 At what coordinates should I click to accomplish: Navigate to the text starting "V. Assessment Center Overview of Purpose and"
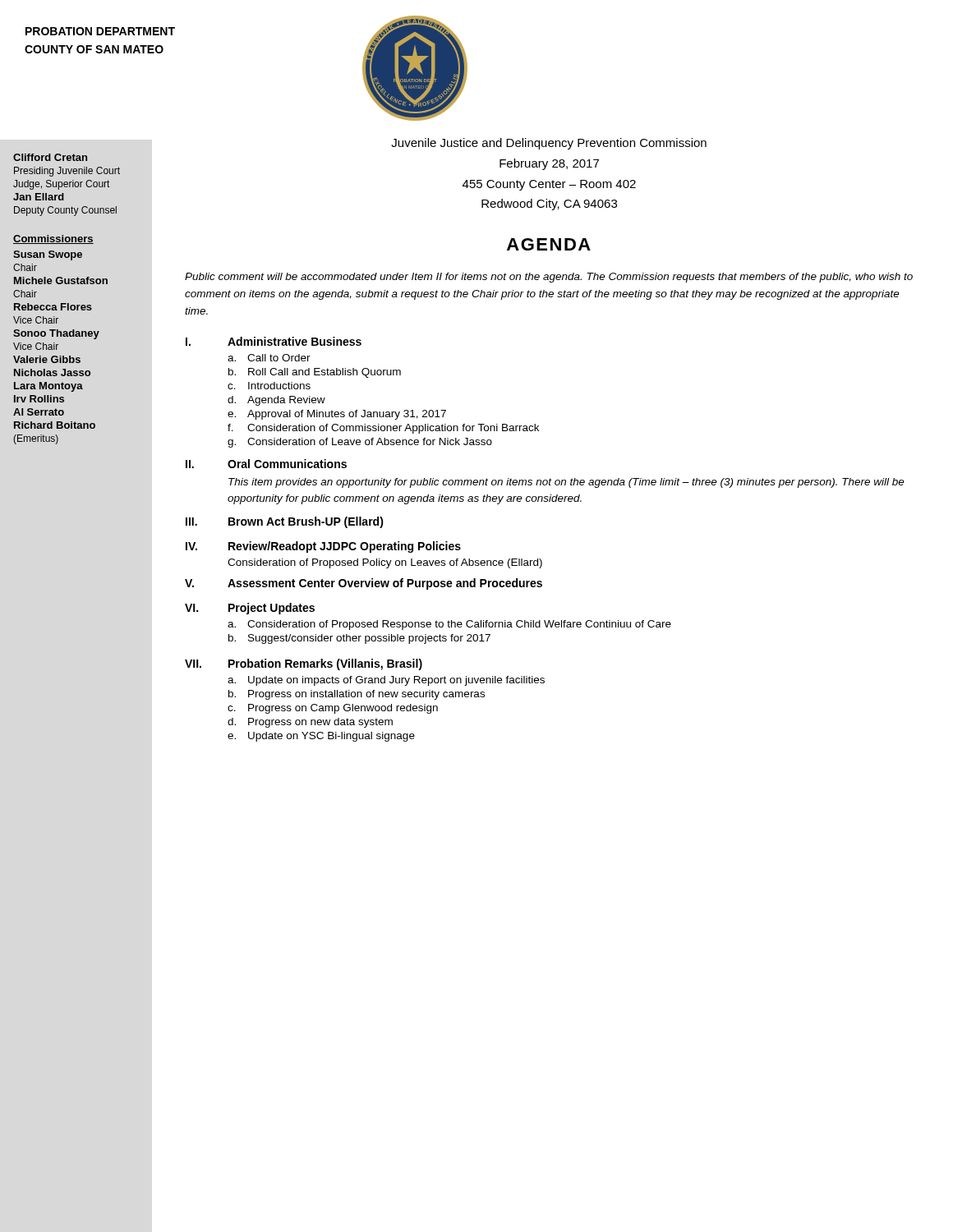coord(549,585)
